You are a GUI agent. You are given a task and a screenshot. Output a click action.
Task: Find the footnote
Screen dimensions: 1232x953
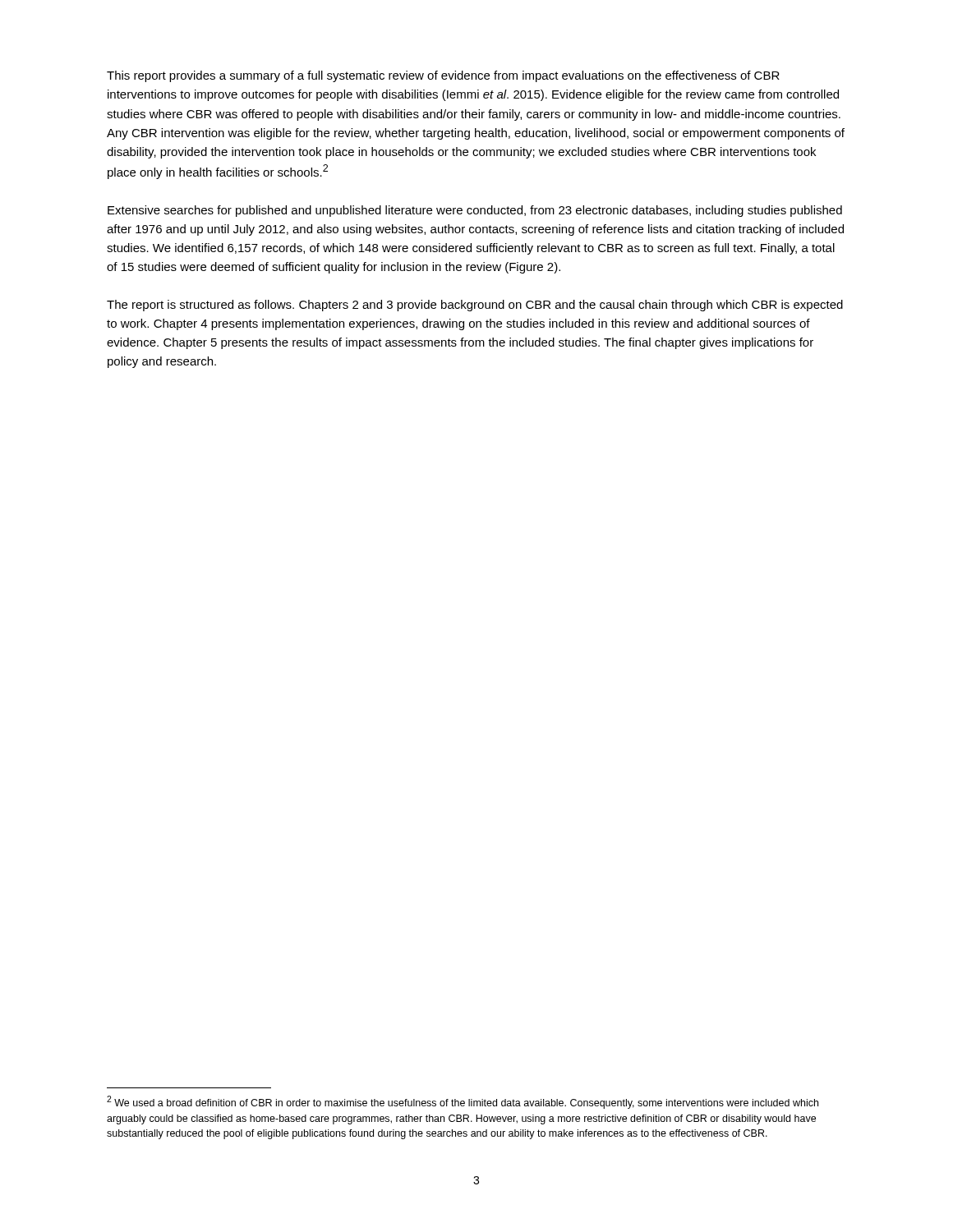pos(463,1117)
